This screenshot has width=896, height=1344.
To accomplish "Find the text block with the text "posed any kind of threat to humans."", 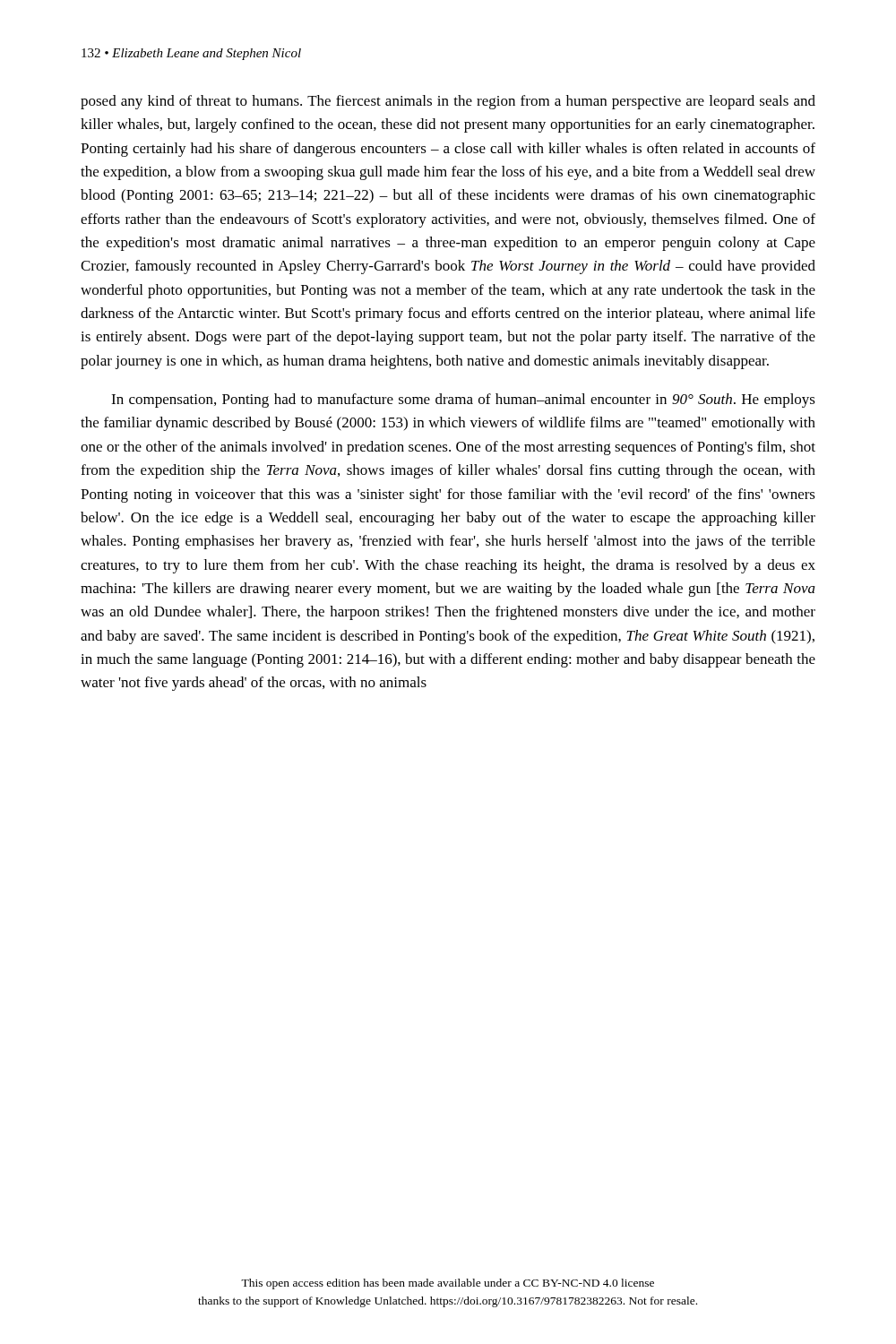I will pyautogui.click(x=448, y=392).
